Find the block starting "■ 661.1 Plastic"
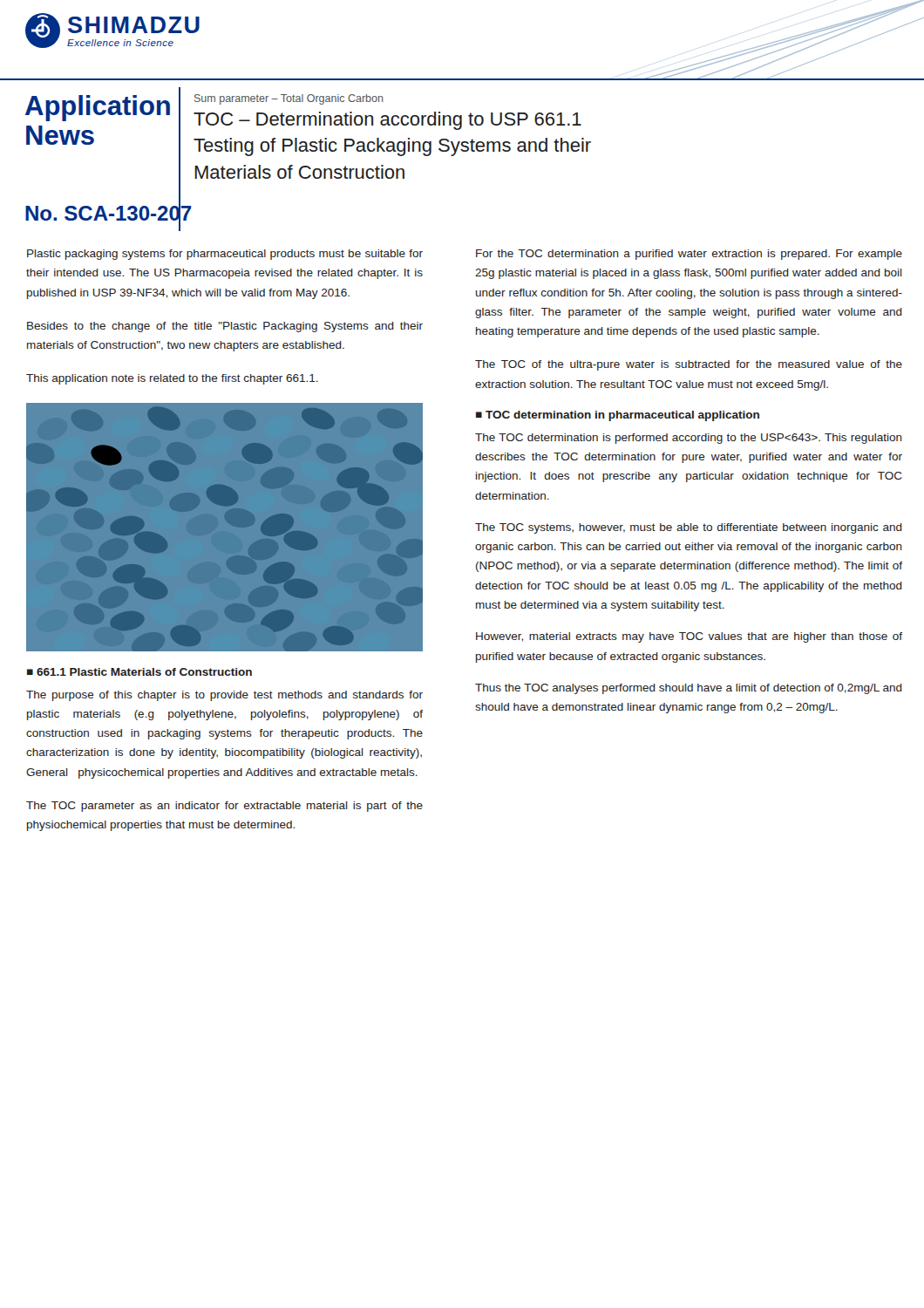924x1308 pixels. 139,672
